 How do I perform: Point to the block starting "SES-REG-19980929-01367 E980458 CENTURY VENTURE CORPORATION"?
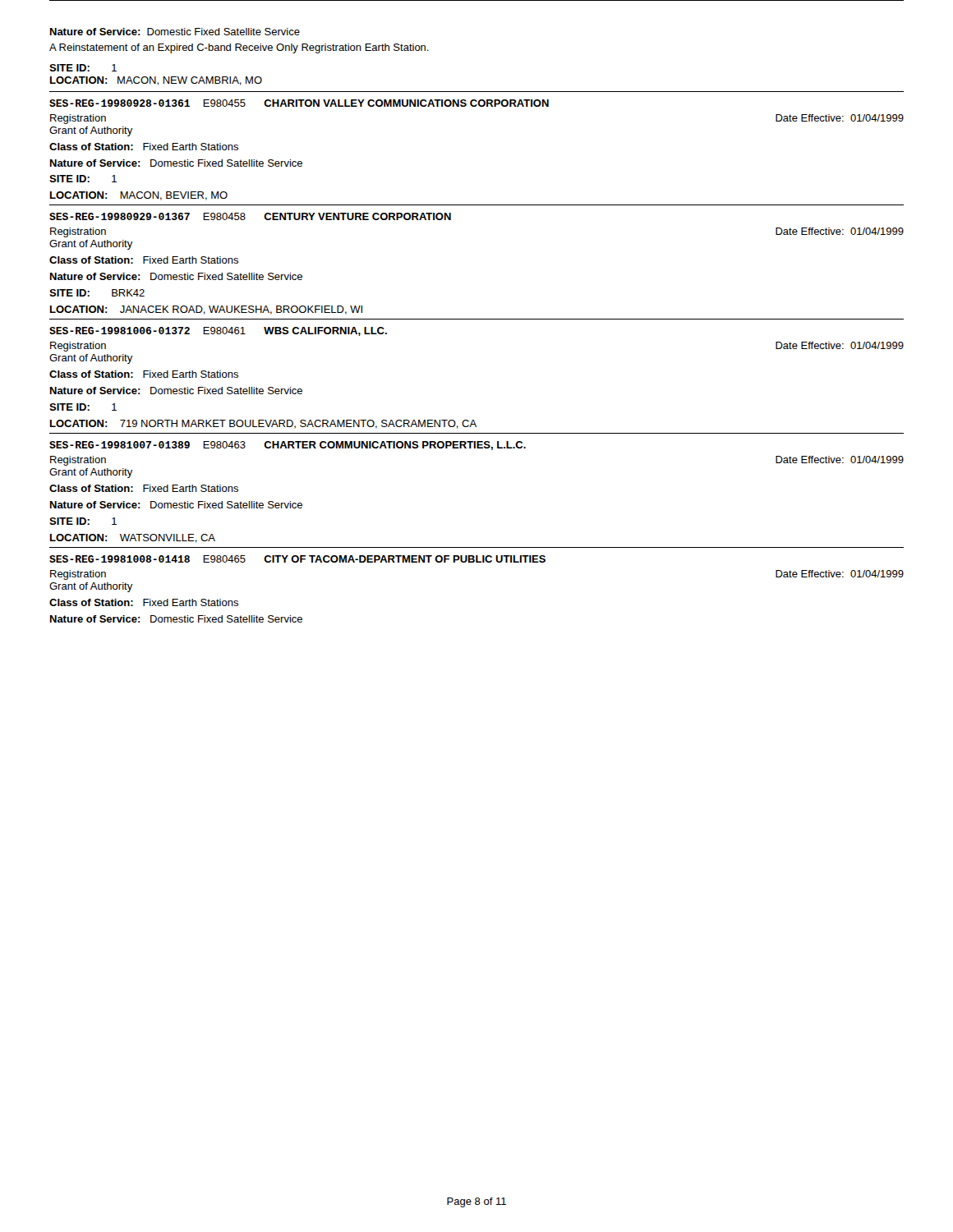[x=250, y=217]
